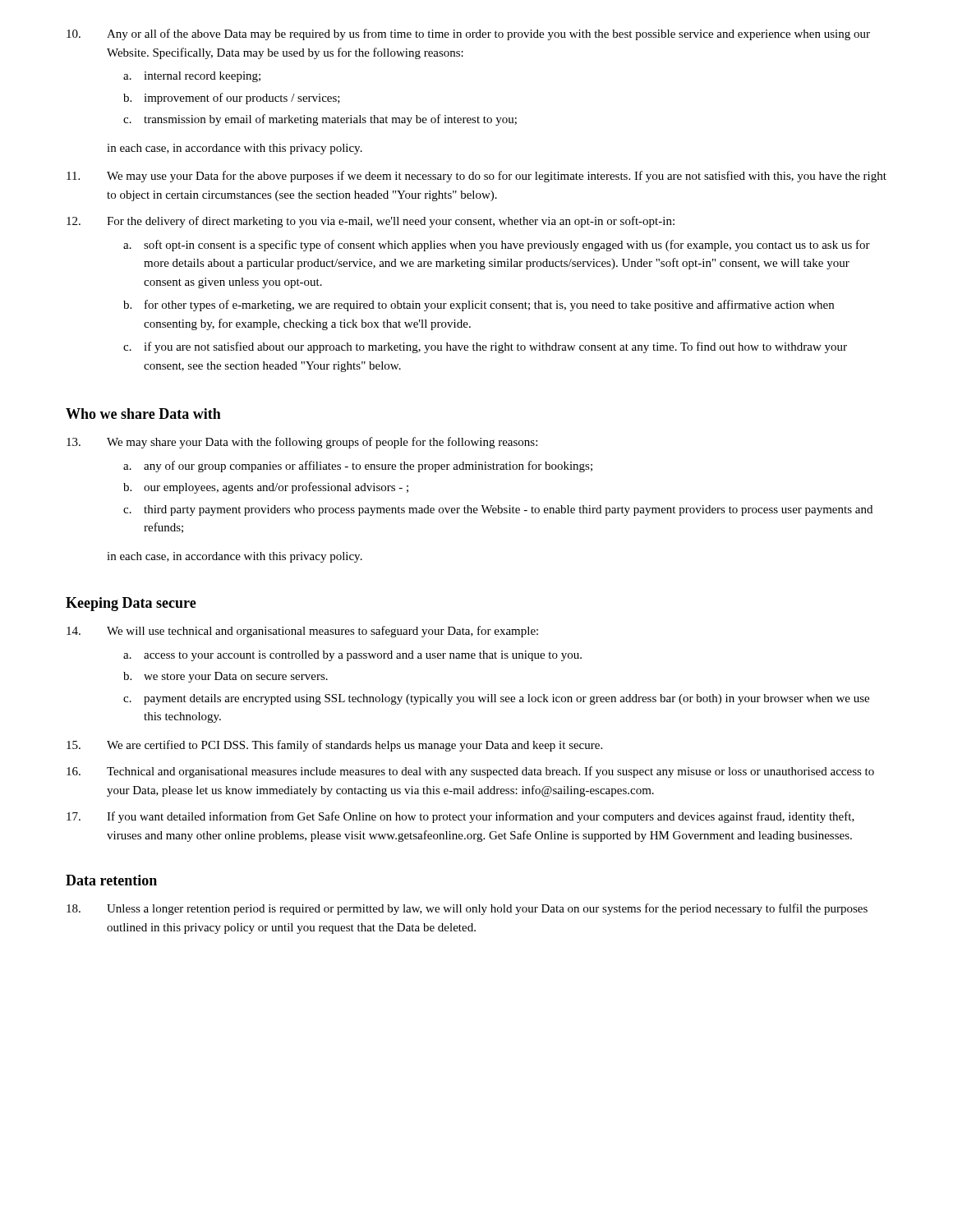This screenshot has width=953, height=1232.
Task: Navigate to the text block starting "17. If you want"
Action: [476, 826]
